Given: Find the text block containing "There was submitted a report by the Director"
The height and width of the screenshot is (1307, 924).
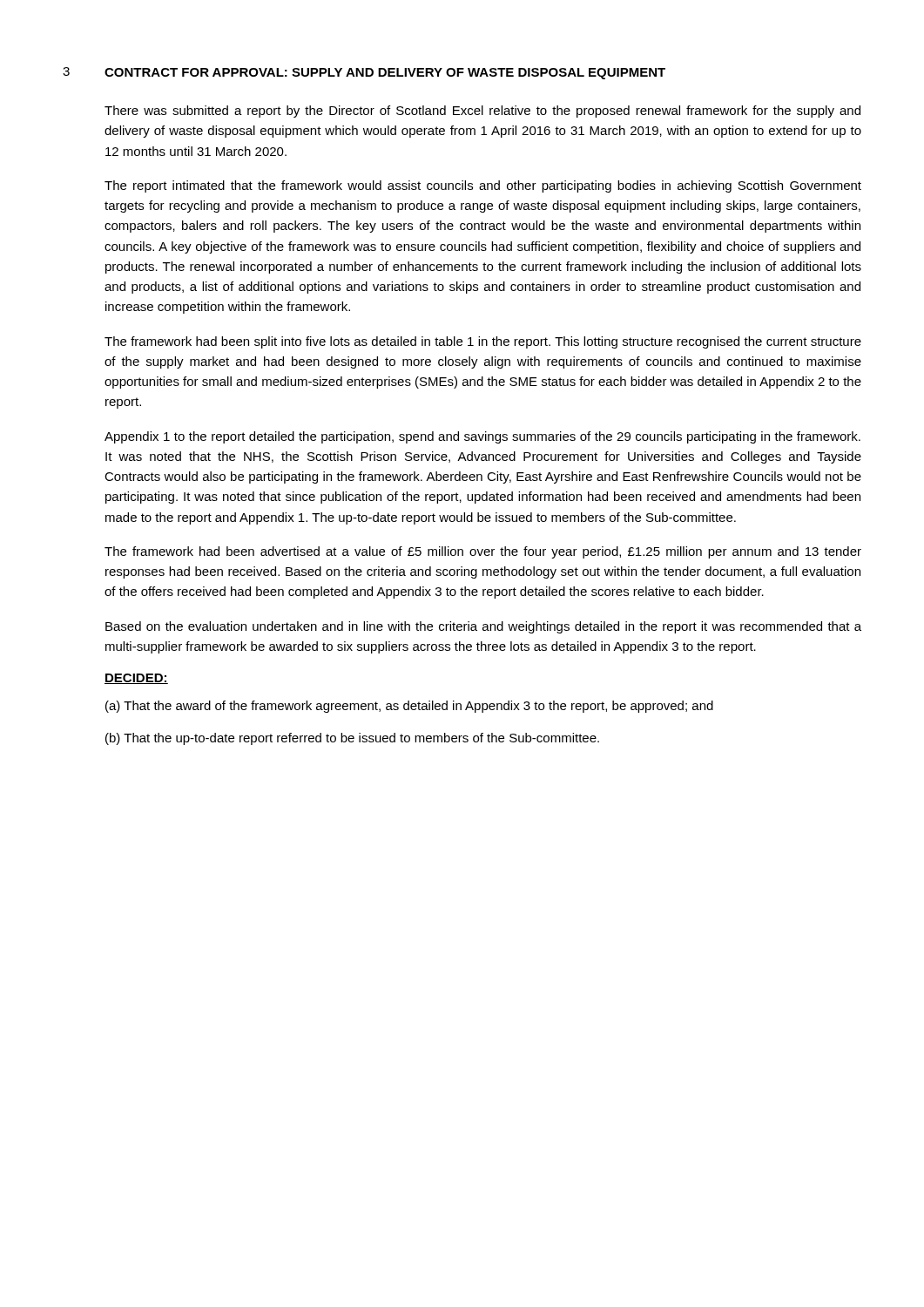Looking at the screenshot, I should coord(483,131).
